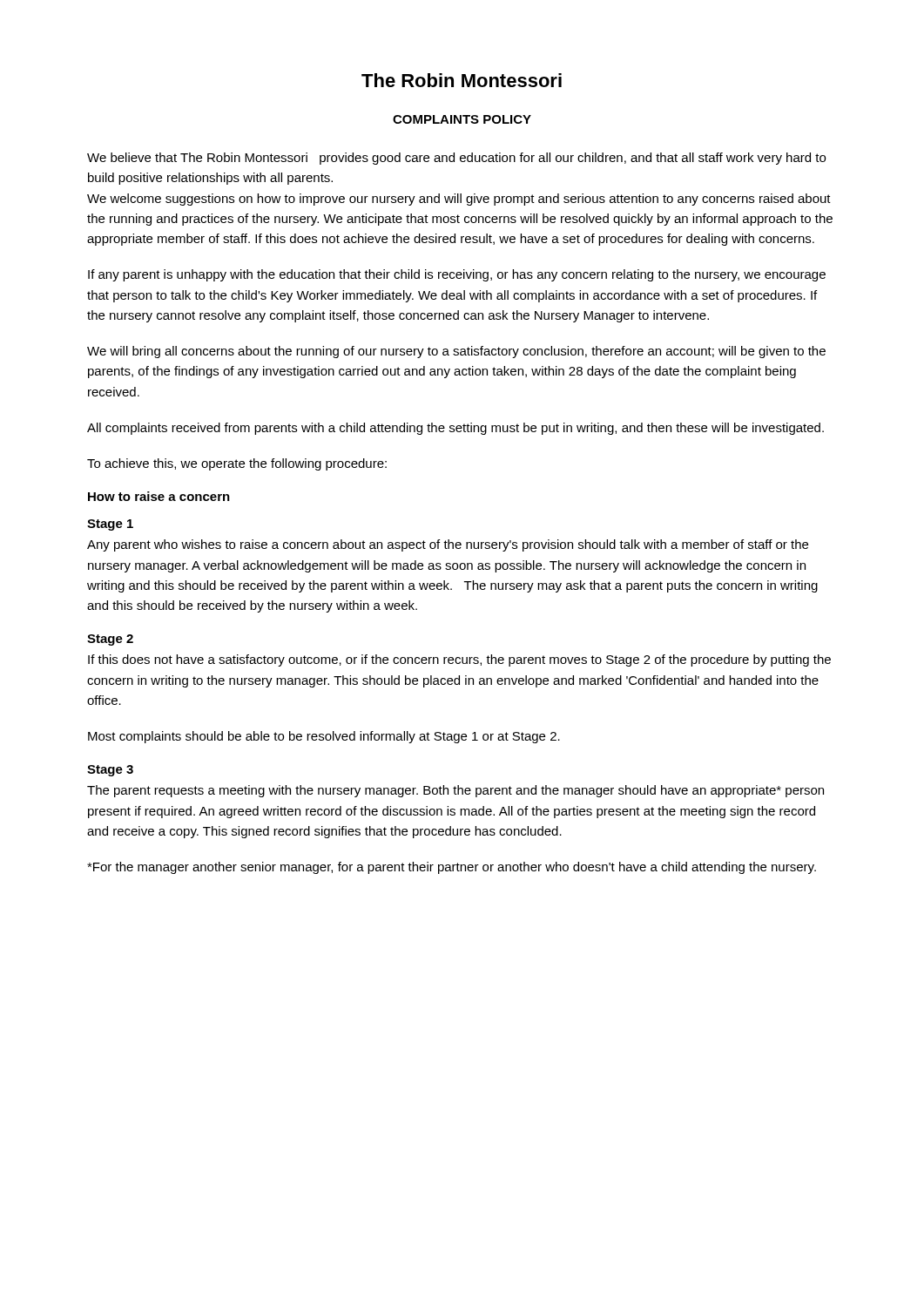Navigate to the passage starting "To achieve this, we"
924x1307 pixels.
(237, 463)
